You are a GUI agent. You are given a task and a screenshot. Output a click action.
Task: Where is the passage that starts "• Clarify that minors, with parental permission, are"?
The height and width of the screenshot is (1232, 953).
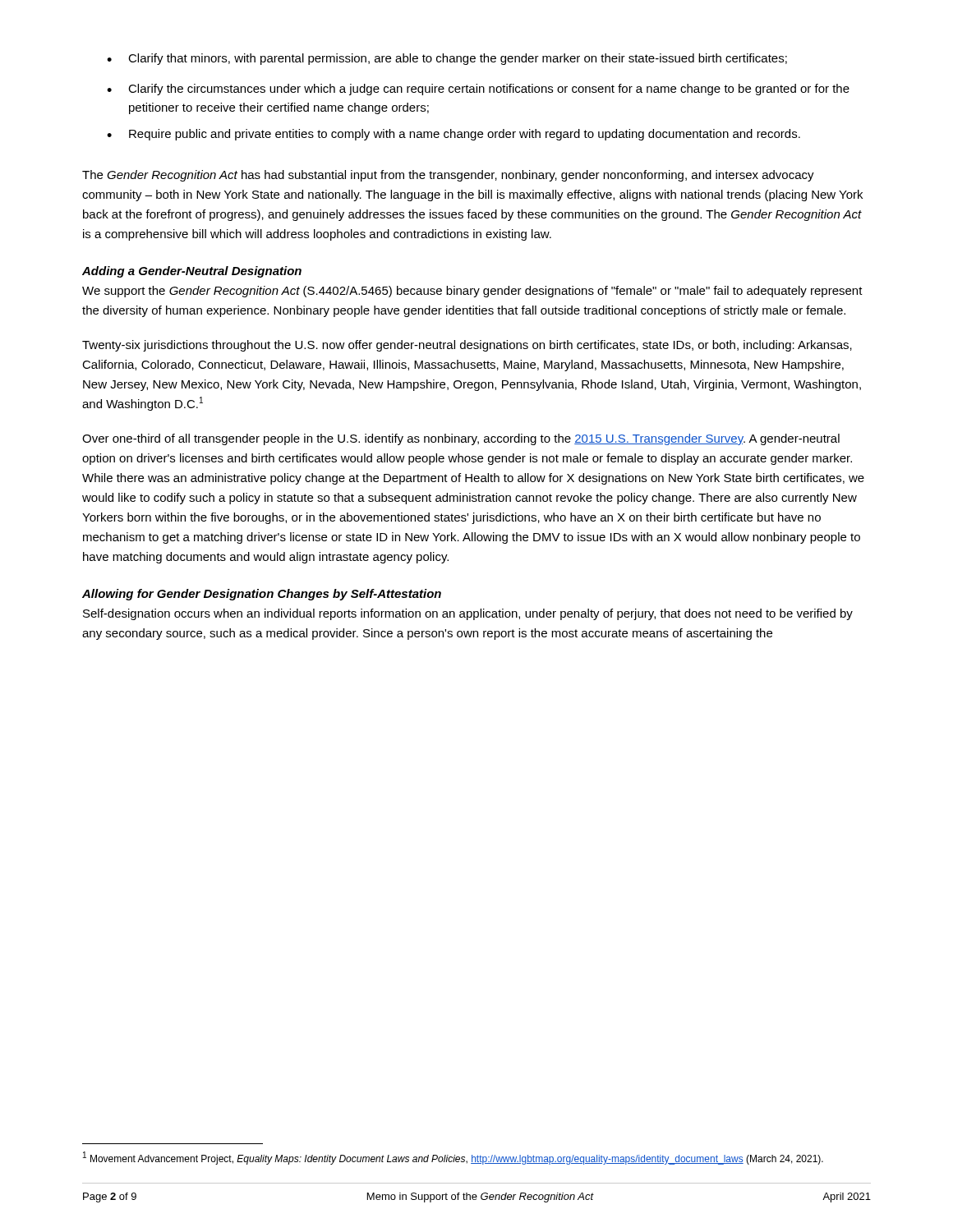pos(489,60)
